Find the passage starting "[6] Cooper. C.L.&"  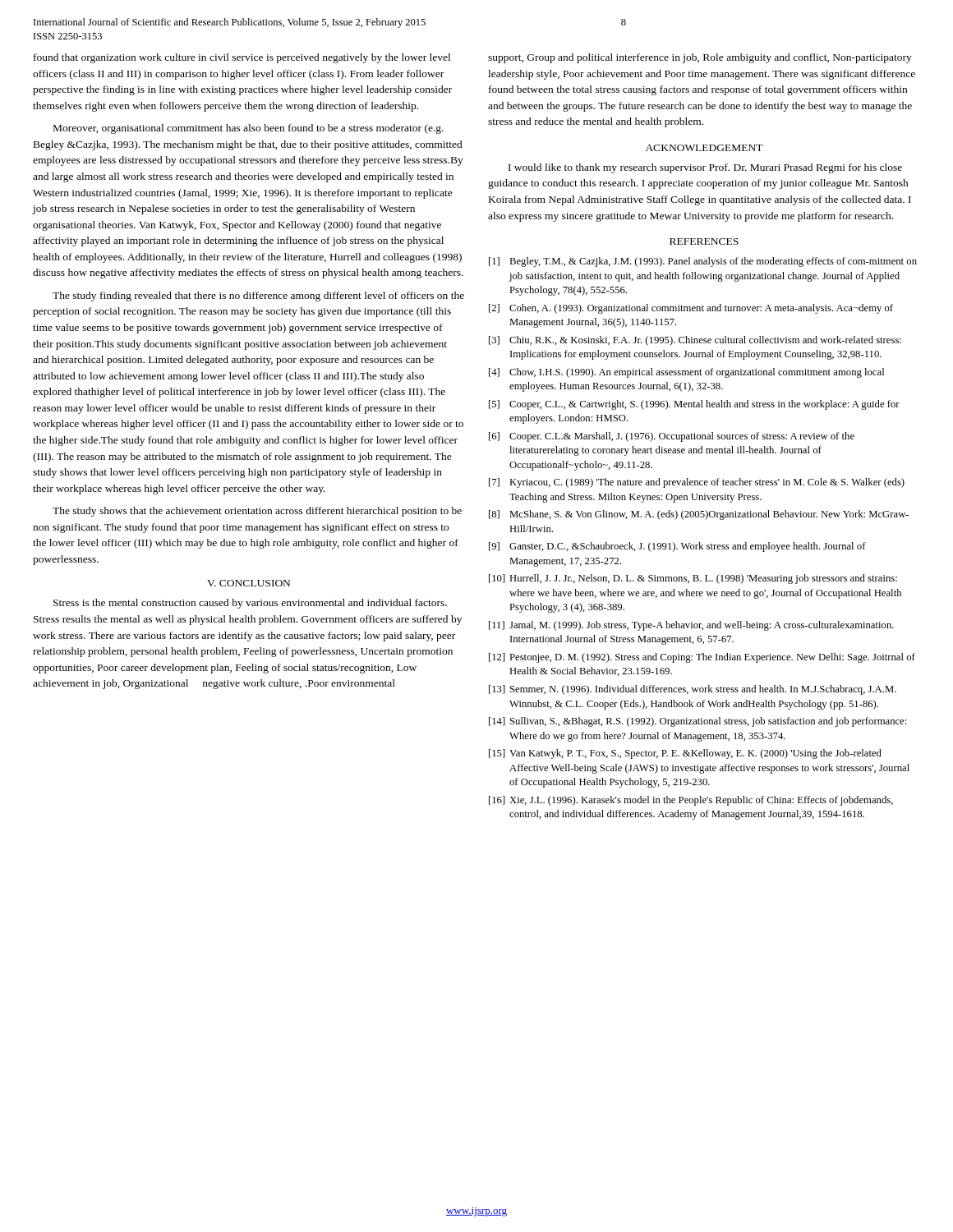(704, 451)
